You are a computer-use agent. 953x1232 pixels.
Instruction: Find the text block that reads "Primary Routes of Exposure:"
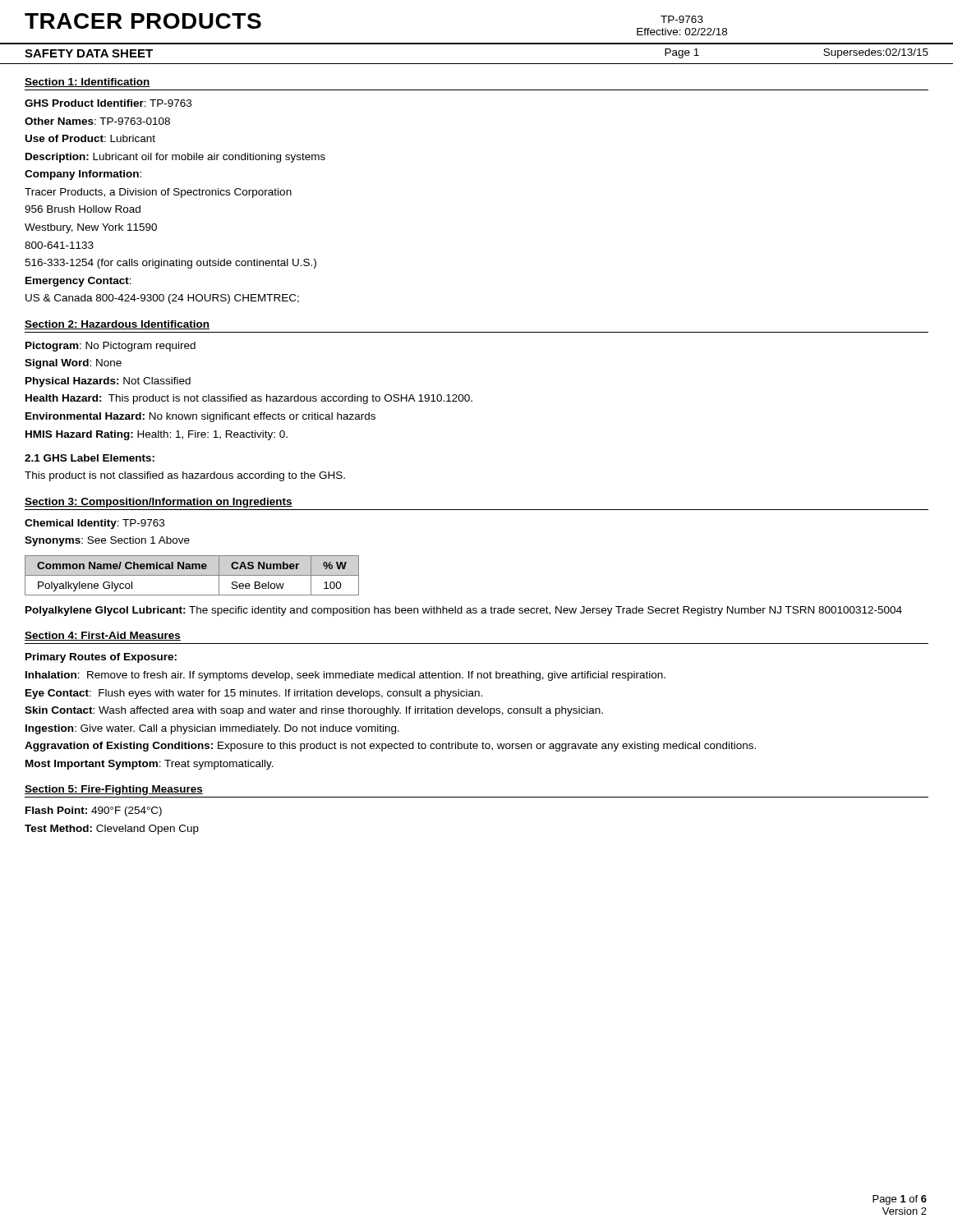476,710
